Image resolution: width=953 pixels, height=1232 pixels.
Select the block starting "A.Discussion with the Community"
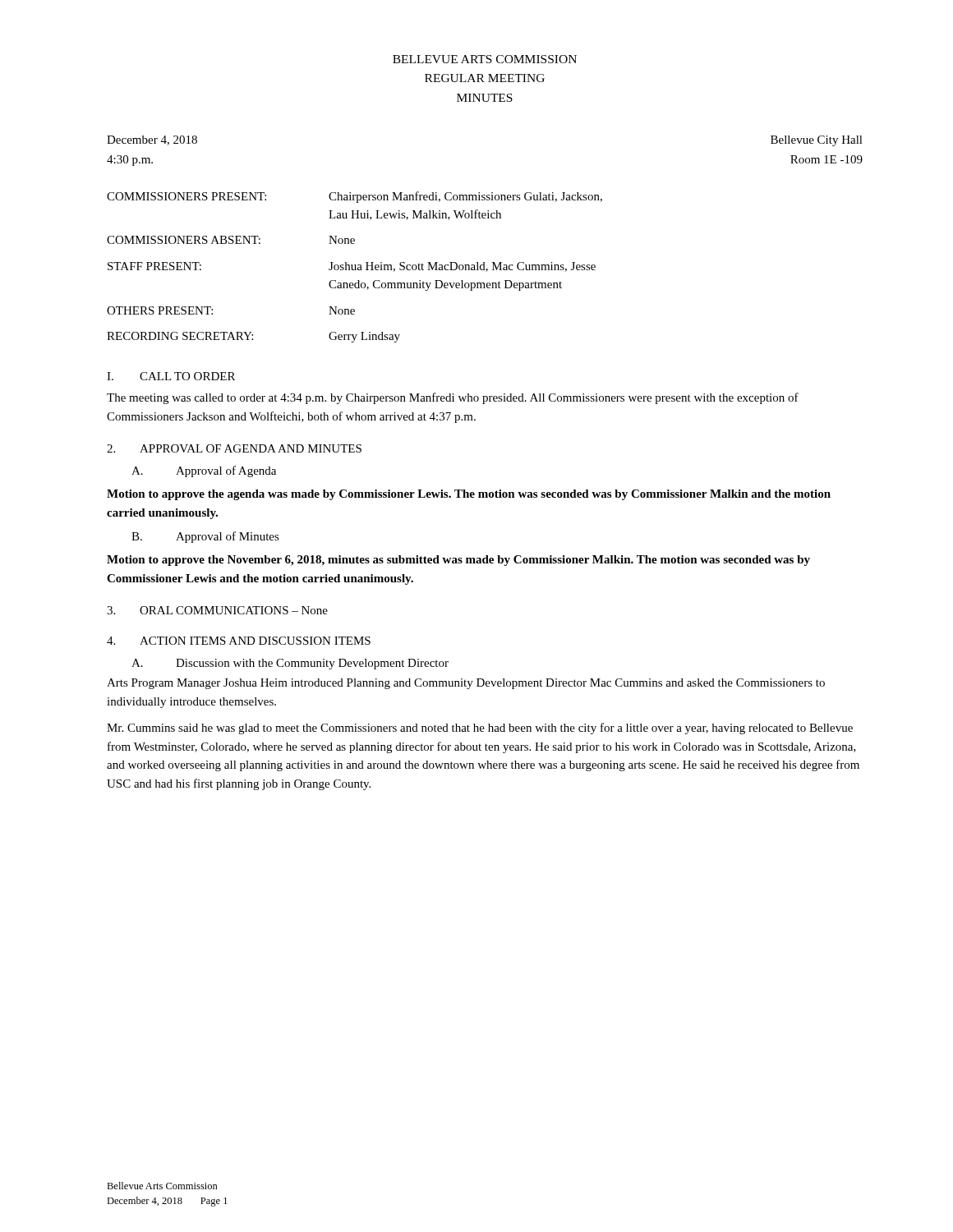pyautogui.click(x=278, y=663)
